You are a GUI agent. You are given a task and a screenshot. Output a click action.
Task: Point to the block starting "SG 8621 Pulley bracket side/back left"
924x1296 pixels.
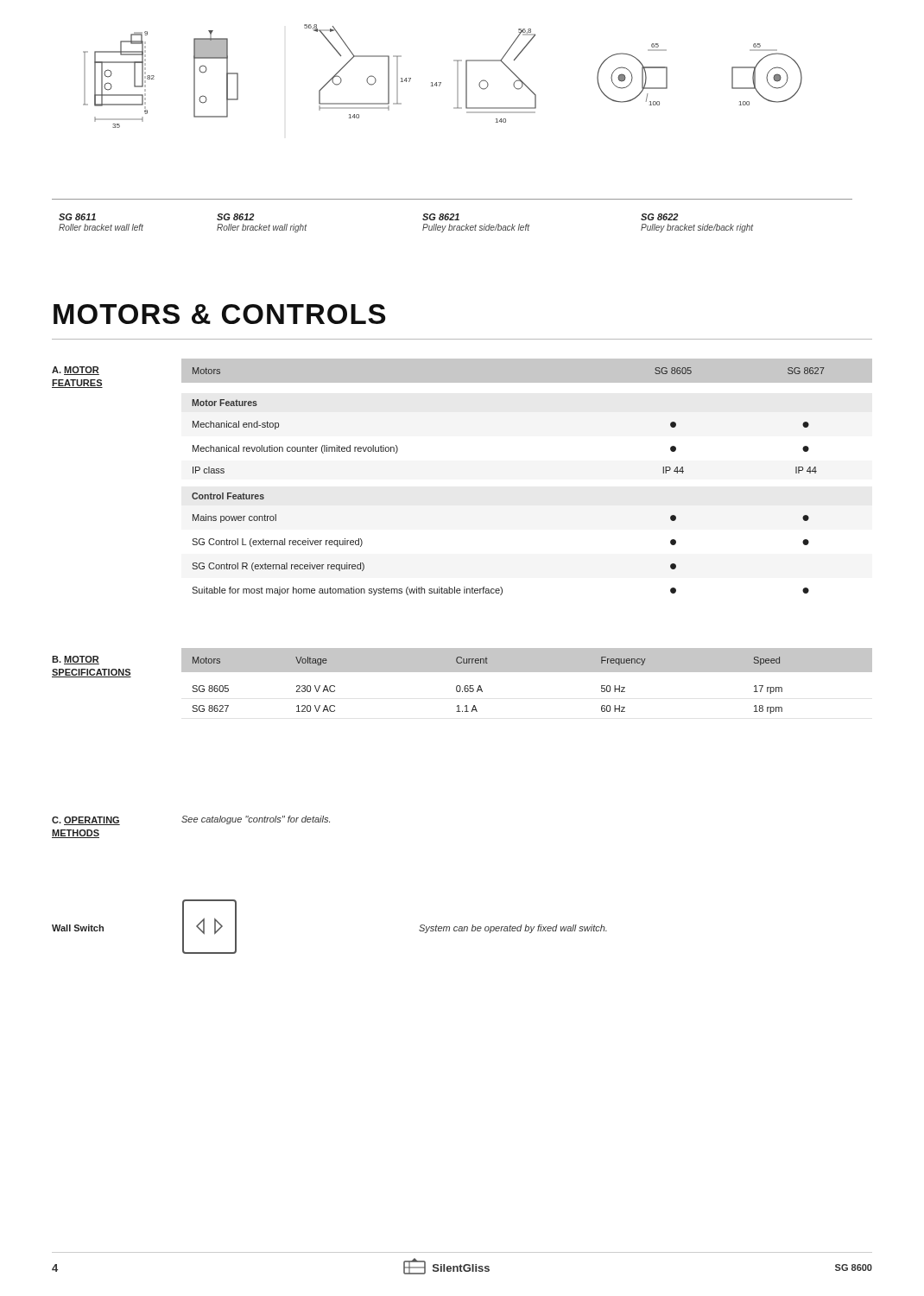[528, 222]
